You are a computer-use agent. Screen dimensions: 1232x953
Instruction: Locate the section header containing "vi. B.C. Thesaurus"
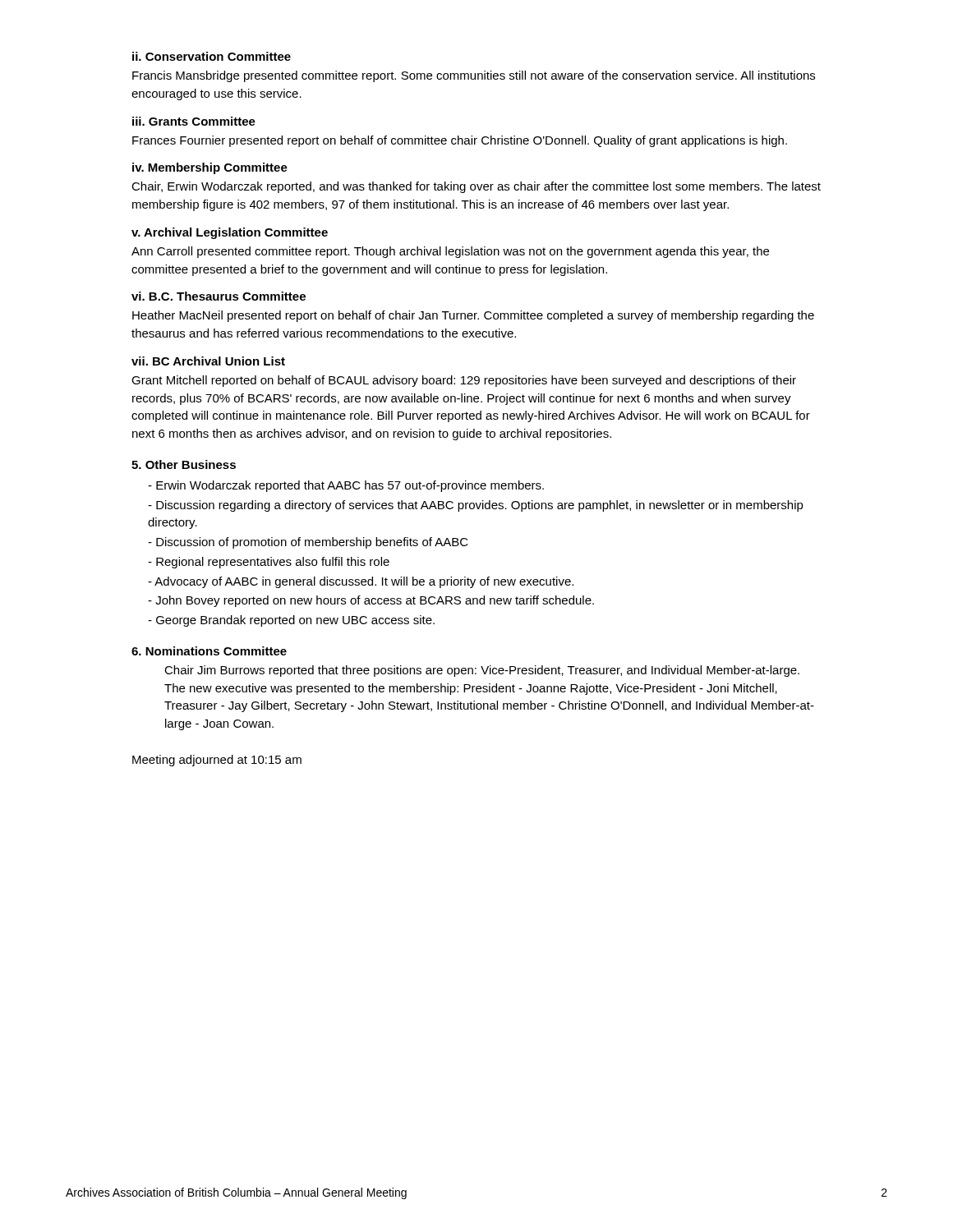(x=219, y=296)
